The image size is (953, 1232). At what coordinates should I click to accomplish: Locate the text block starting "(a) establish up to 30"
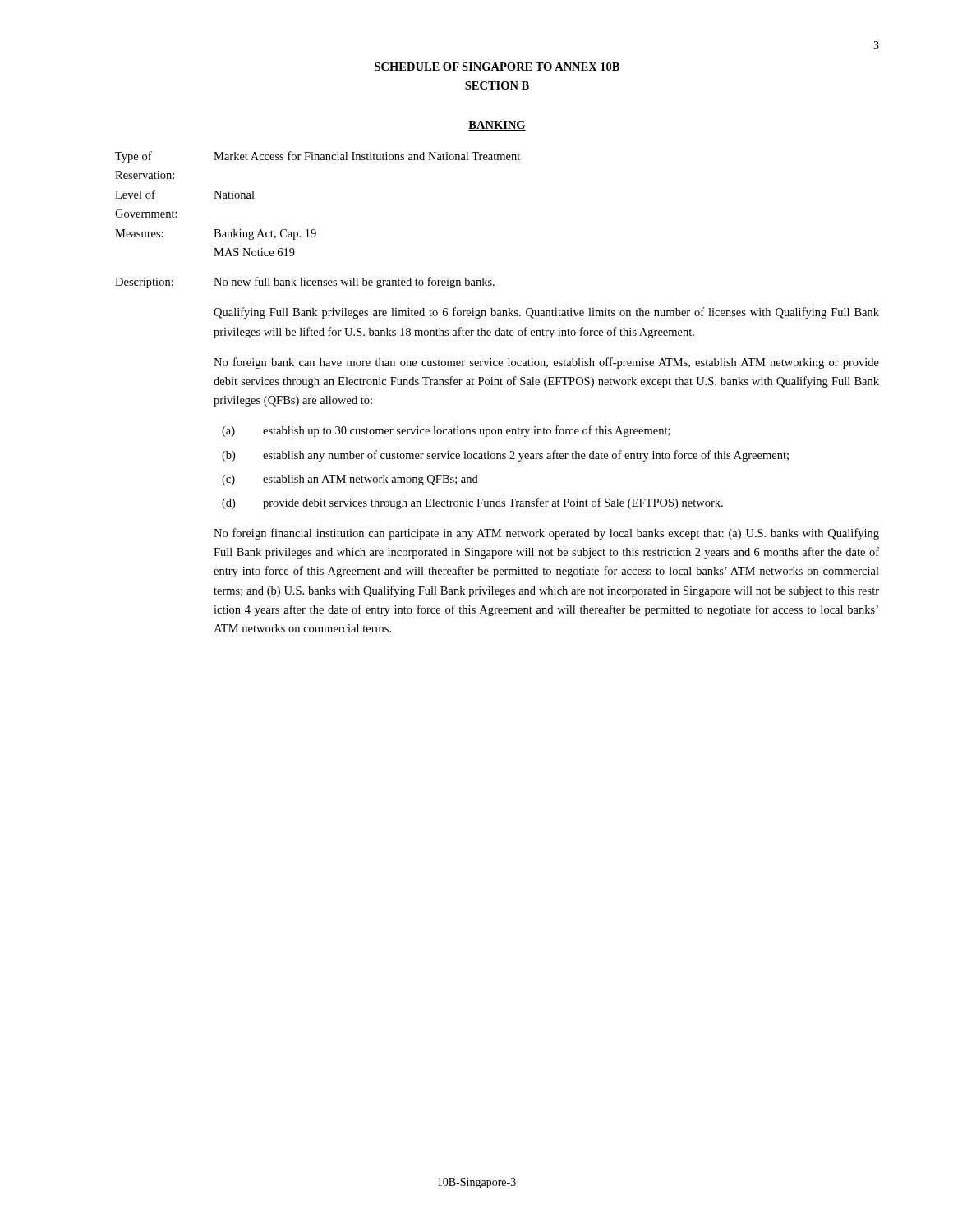pyautogui.click(x=546, y=431)
